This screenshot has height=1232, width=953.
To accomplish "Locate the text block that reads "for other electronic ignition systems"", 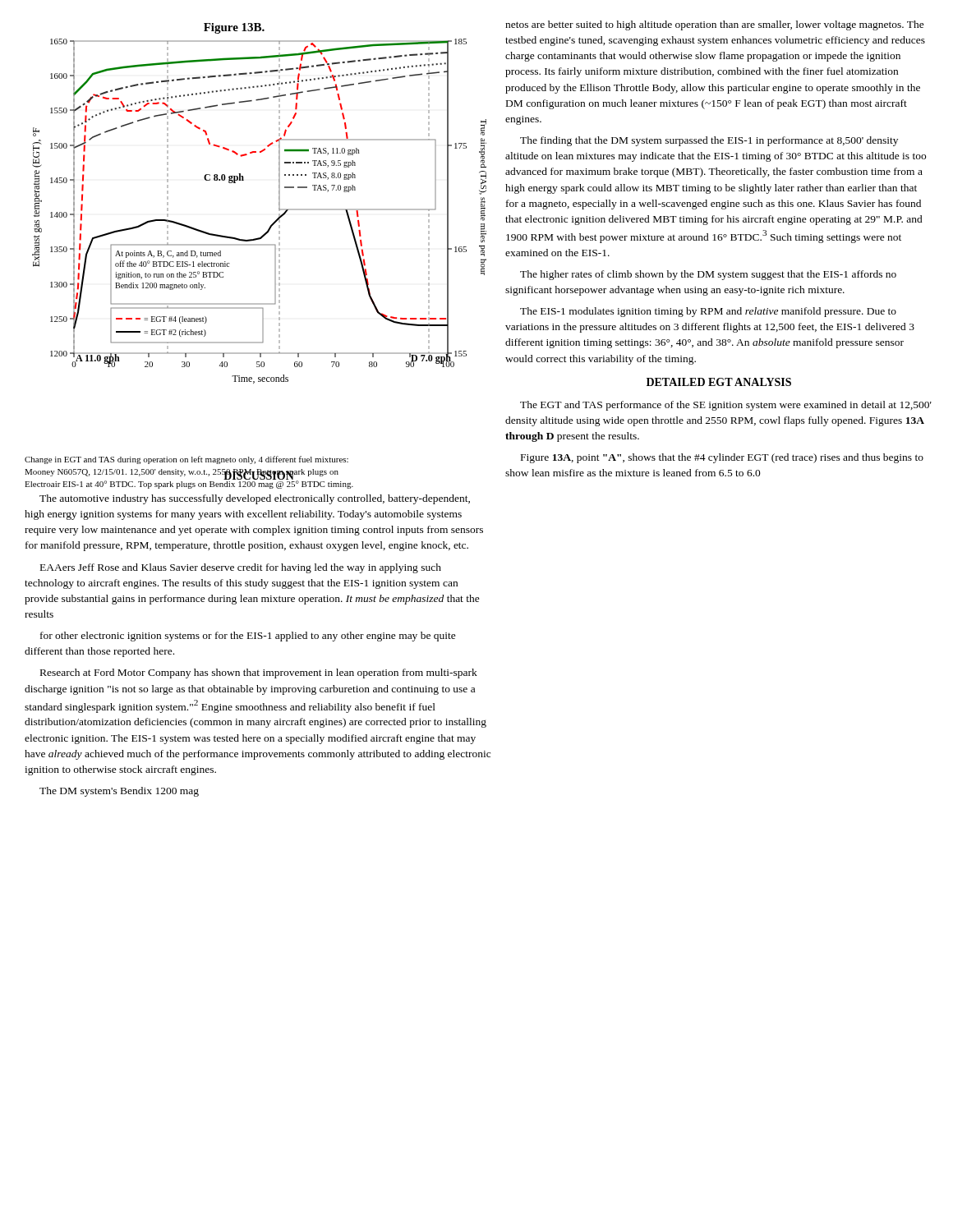I will (x=259, y=643).
